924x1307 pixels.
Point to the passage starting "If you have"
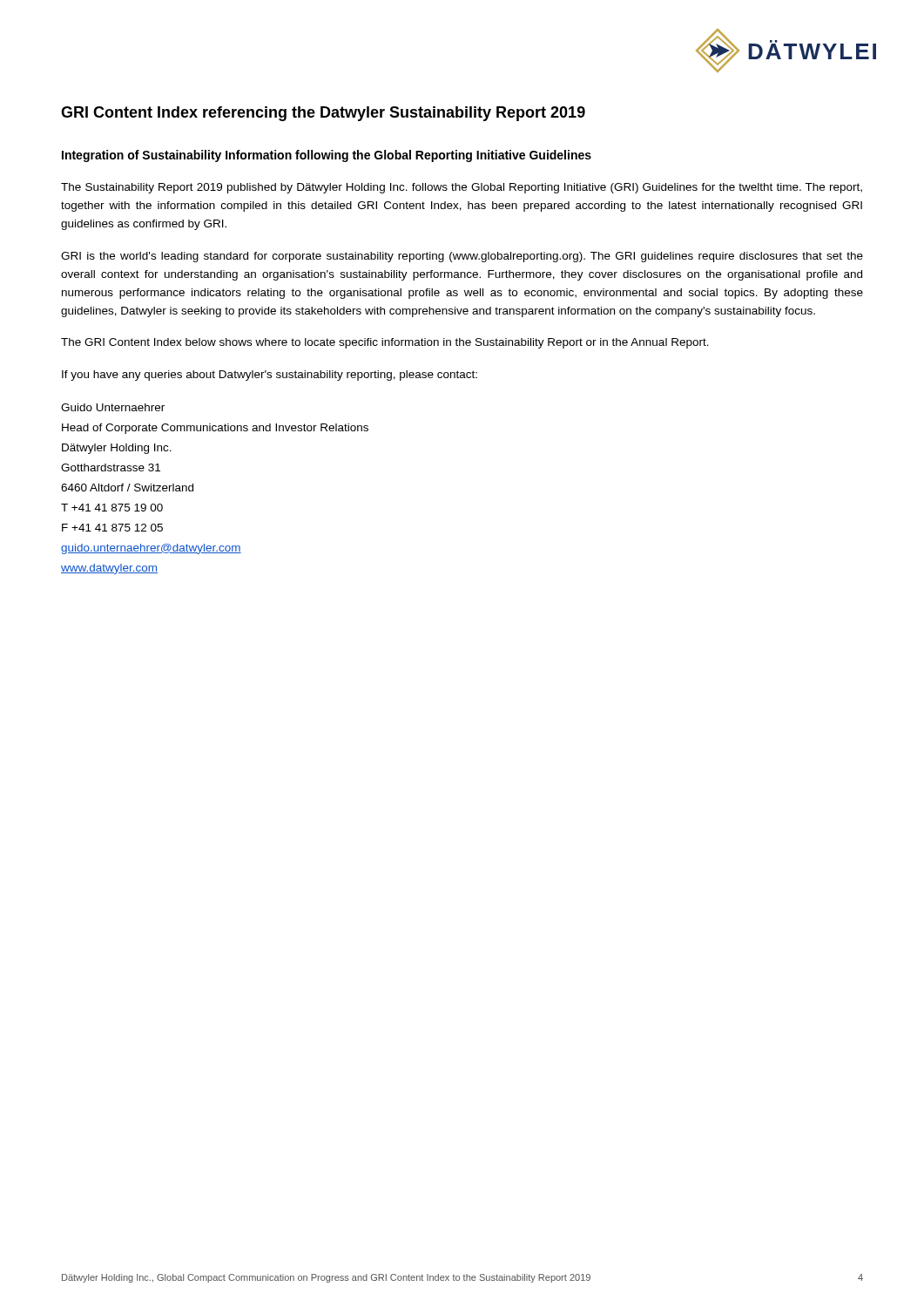point(270,375)
